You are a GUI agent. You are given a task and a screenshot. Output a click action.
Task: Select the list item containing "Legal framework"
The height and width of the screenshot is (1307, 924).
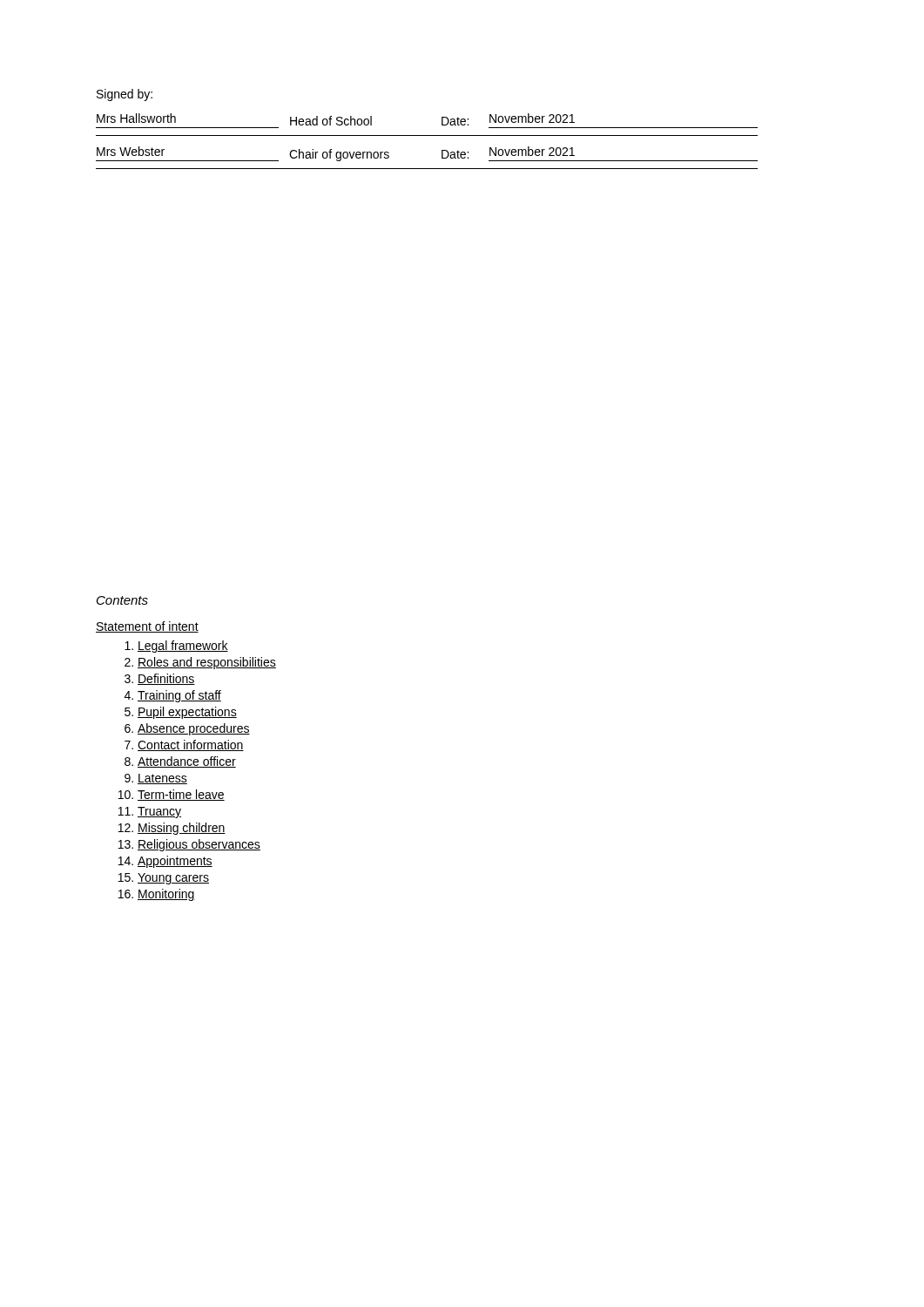click(183, 646)
